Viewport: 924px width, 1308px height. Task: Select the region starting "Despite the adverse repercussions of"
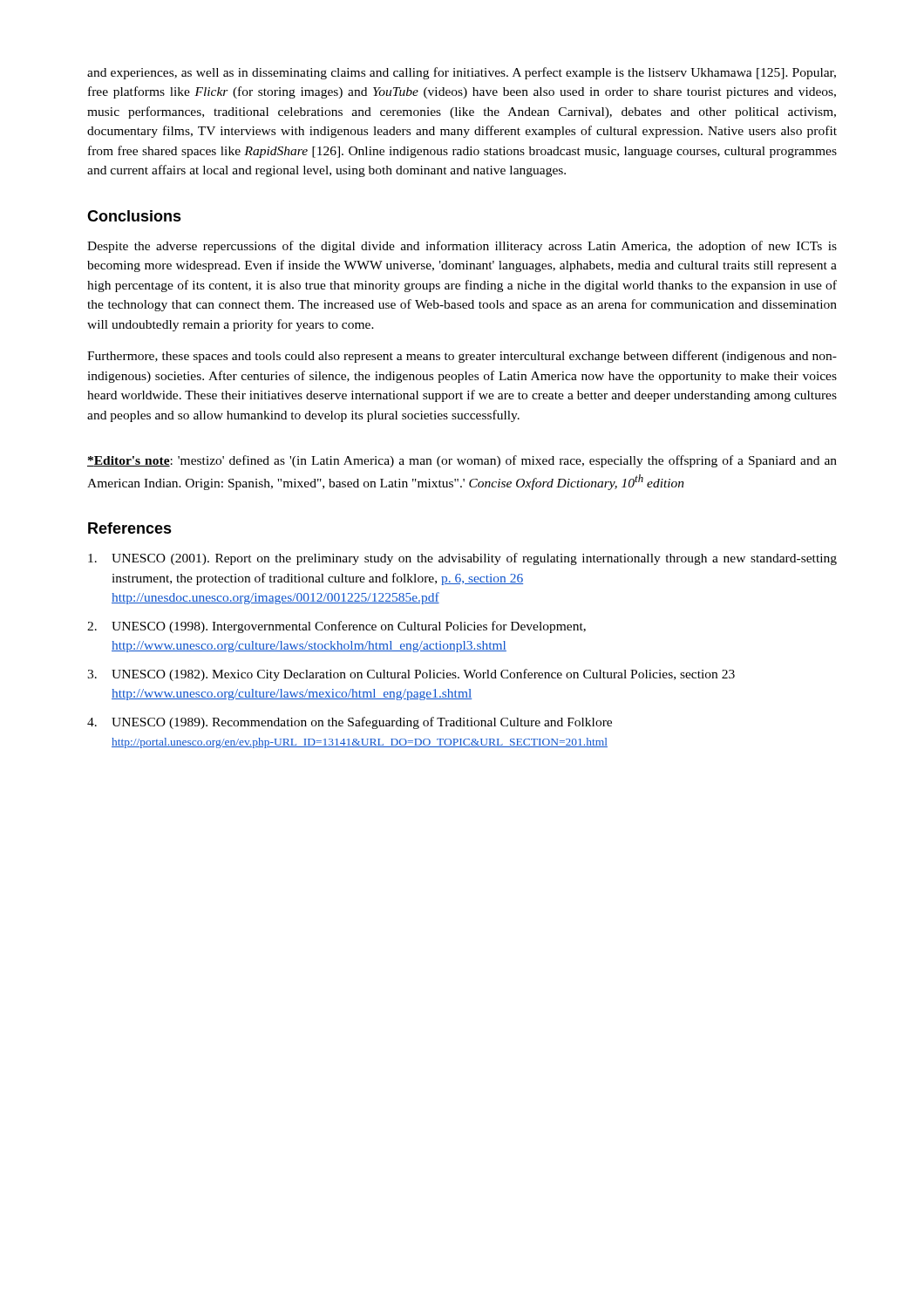pos(462,285)
